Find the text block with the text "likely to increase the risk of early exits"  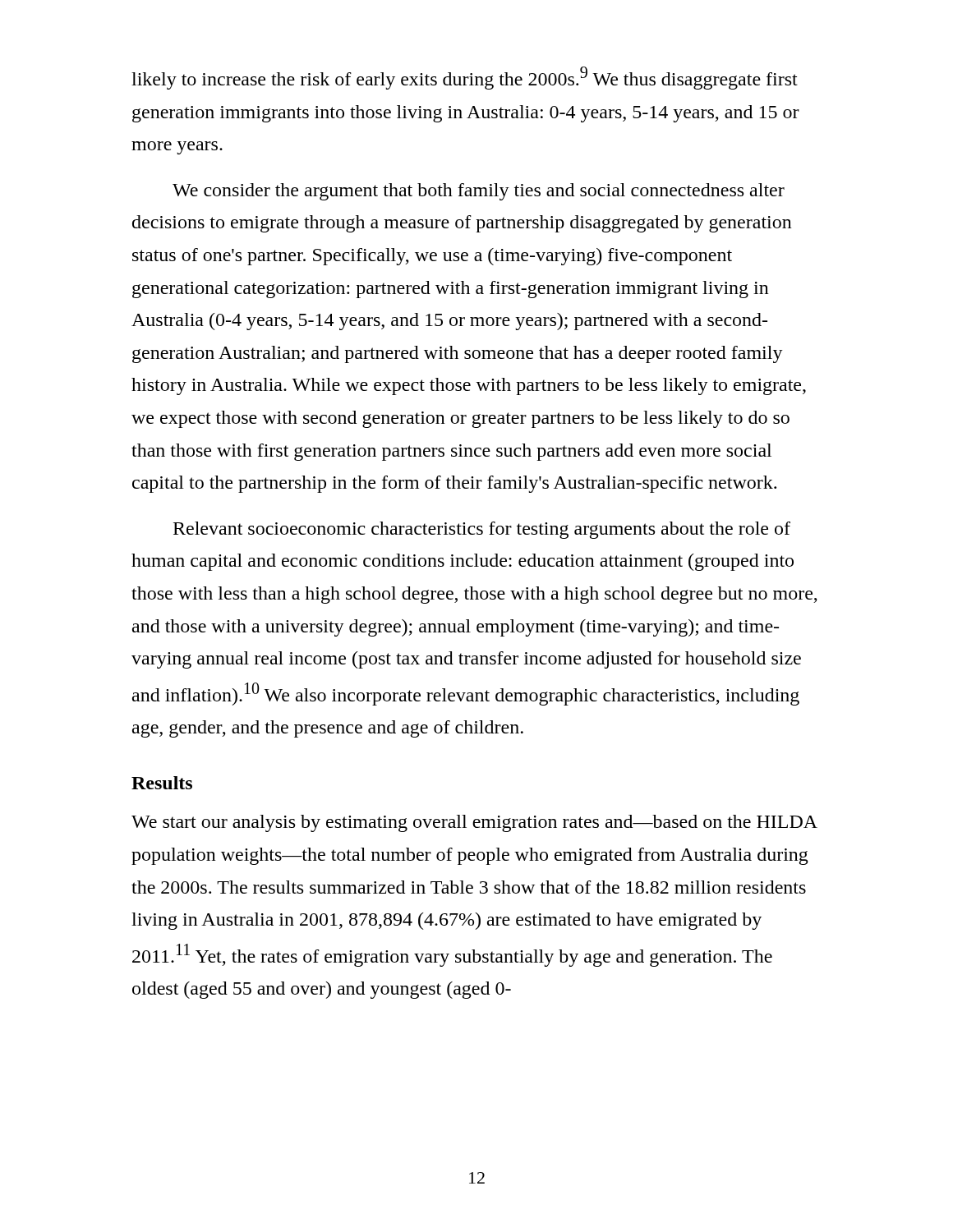(x=476, y=110)
